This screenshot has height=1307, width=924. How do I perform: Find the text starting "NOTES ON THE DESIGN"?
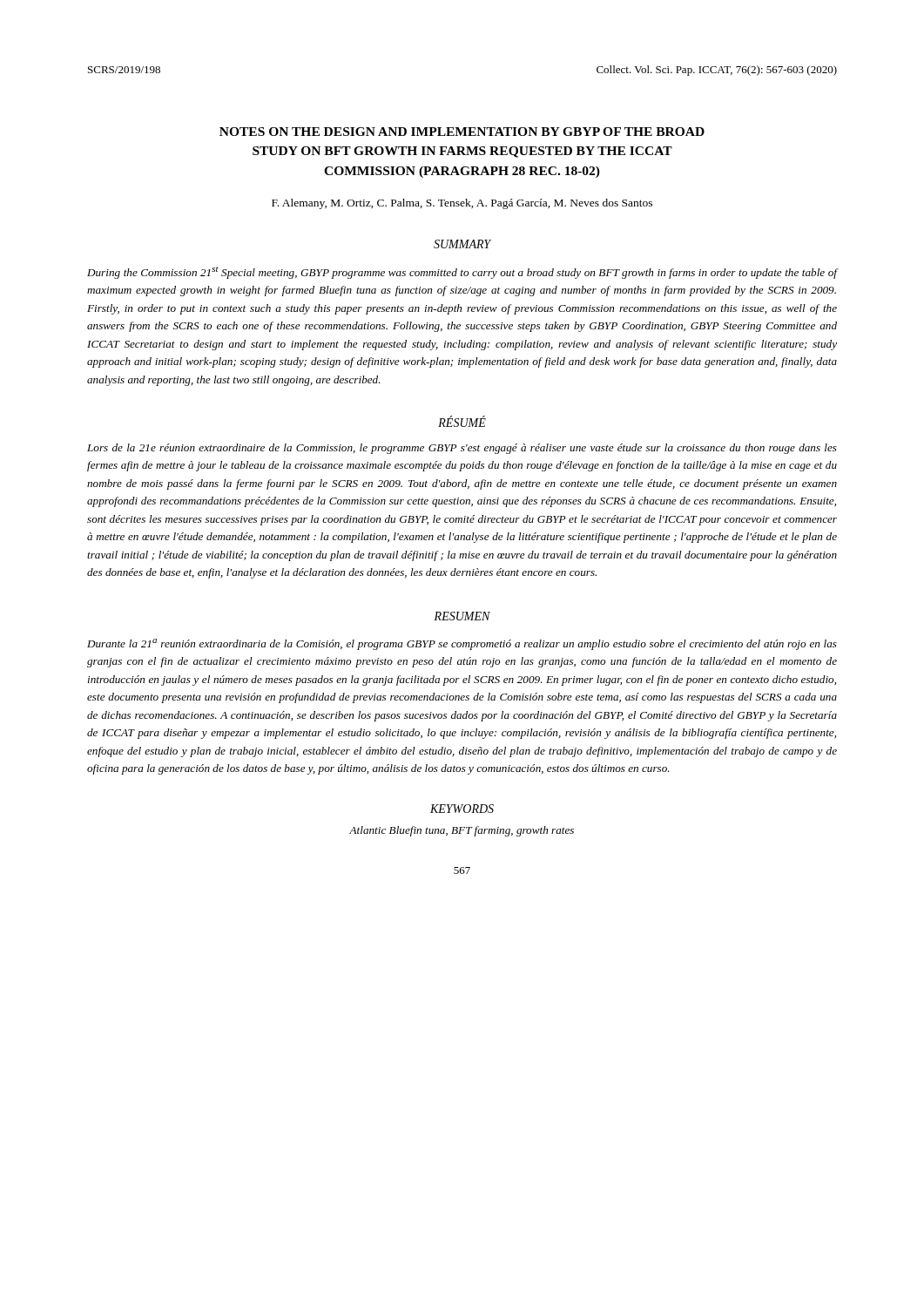click(x=462, y=151)
